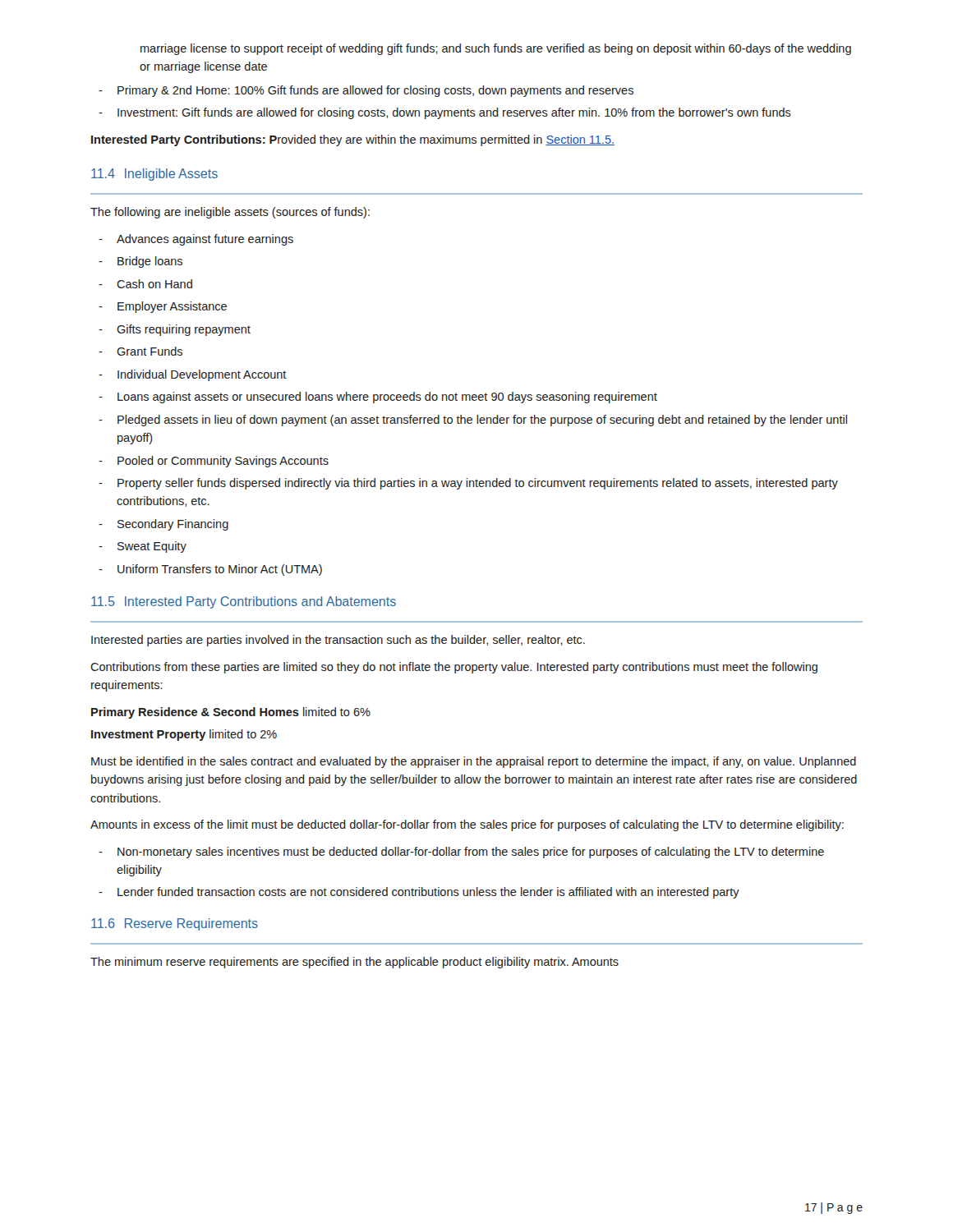Screen dimensions: 1232x953
Task: Point to "- Secondary Financing"
Action: tap(163, 525)
